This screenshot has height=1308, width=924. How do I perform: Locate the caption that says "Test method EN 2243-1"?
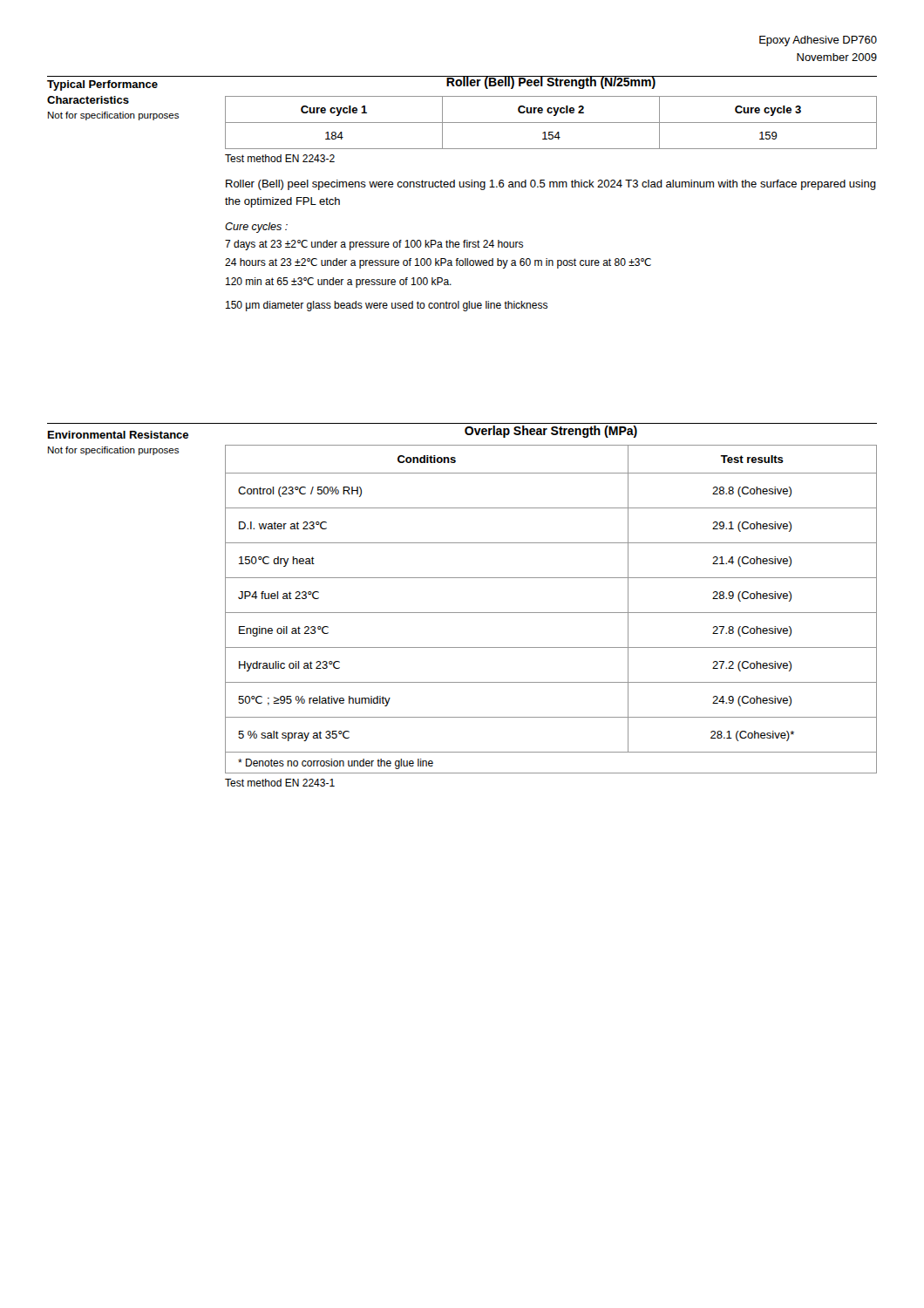(x=280, y=783)
